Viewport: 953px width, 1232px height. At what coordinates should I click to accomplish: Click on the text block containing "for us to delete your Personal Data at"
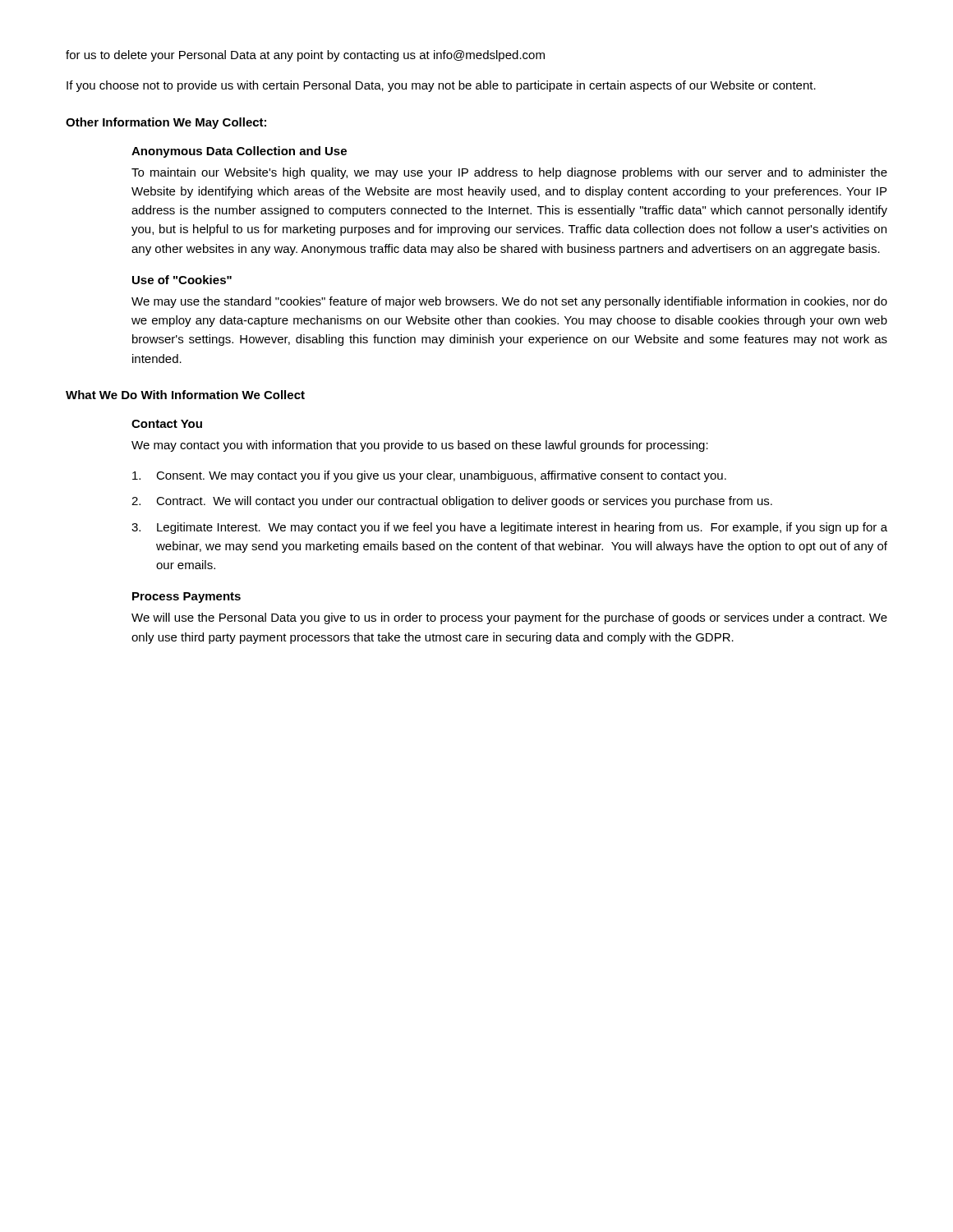pyautogui.click(x=306, y=55)
